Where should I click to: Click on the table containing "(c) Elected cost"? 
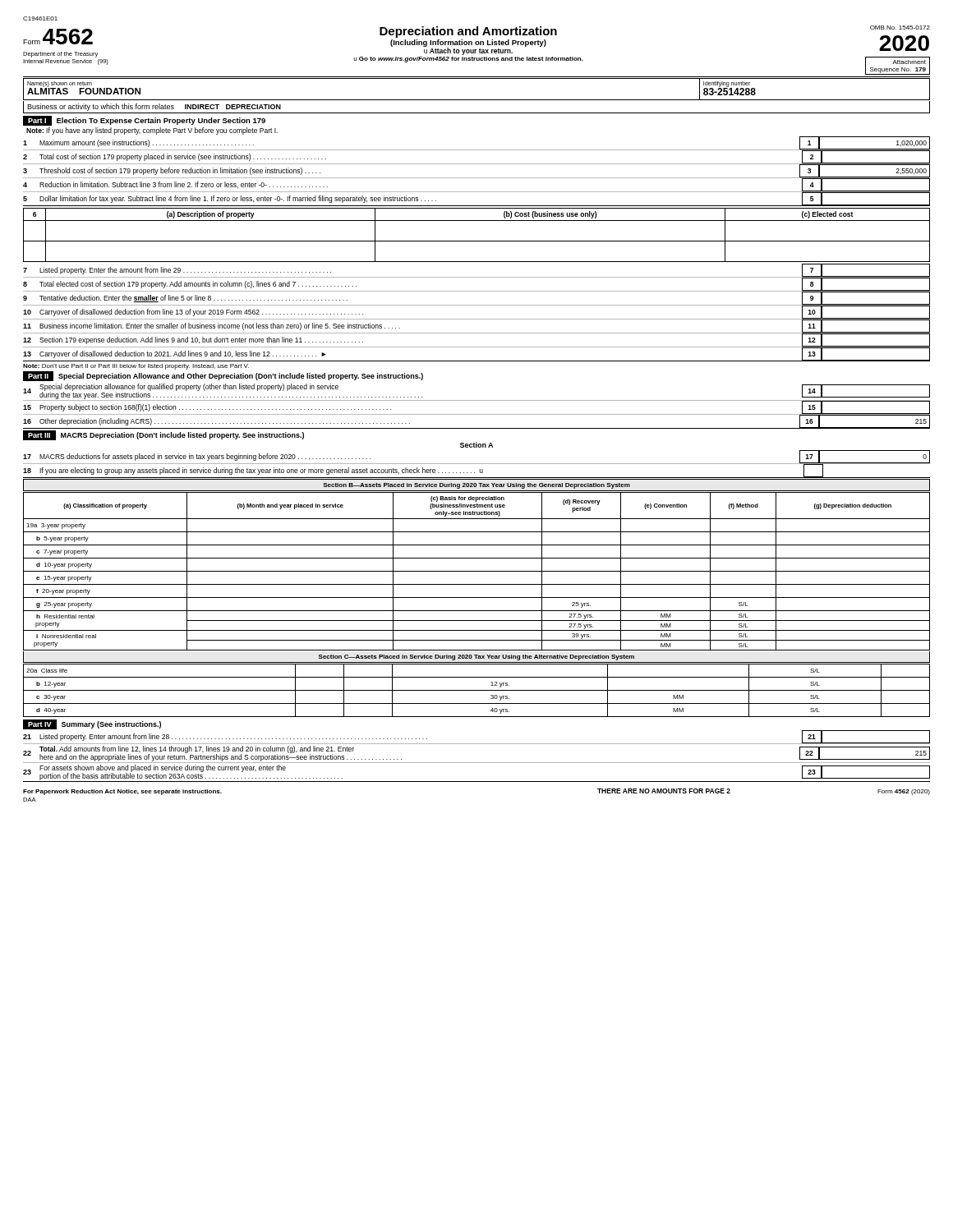(x=476, y=235)
